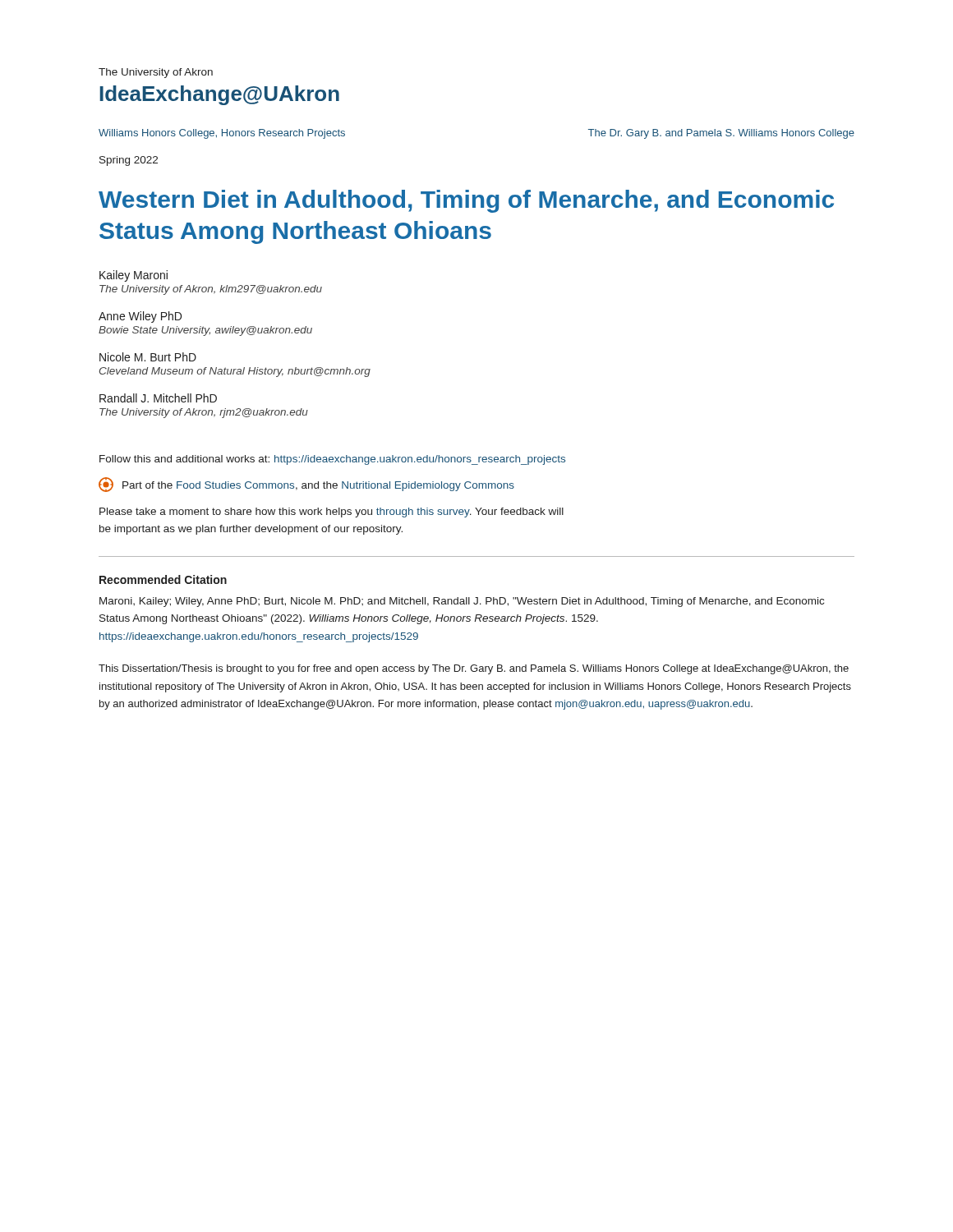Locate the block of text that opens with "Maroni, Kailey; Wiley,"
This screenshot has height=1232, width=953.
[x=476, y=620]
